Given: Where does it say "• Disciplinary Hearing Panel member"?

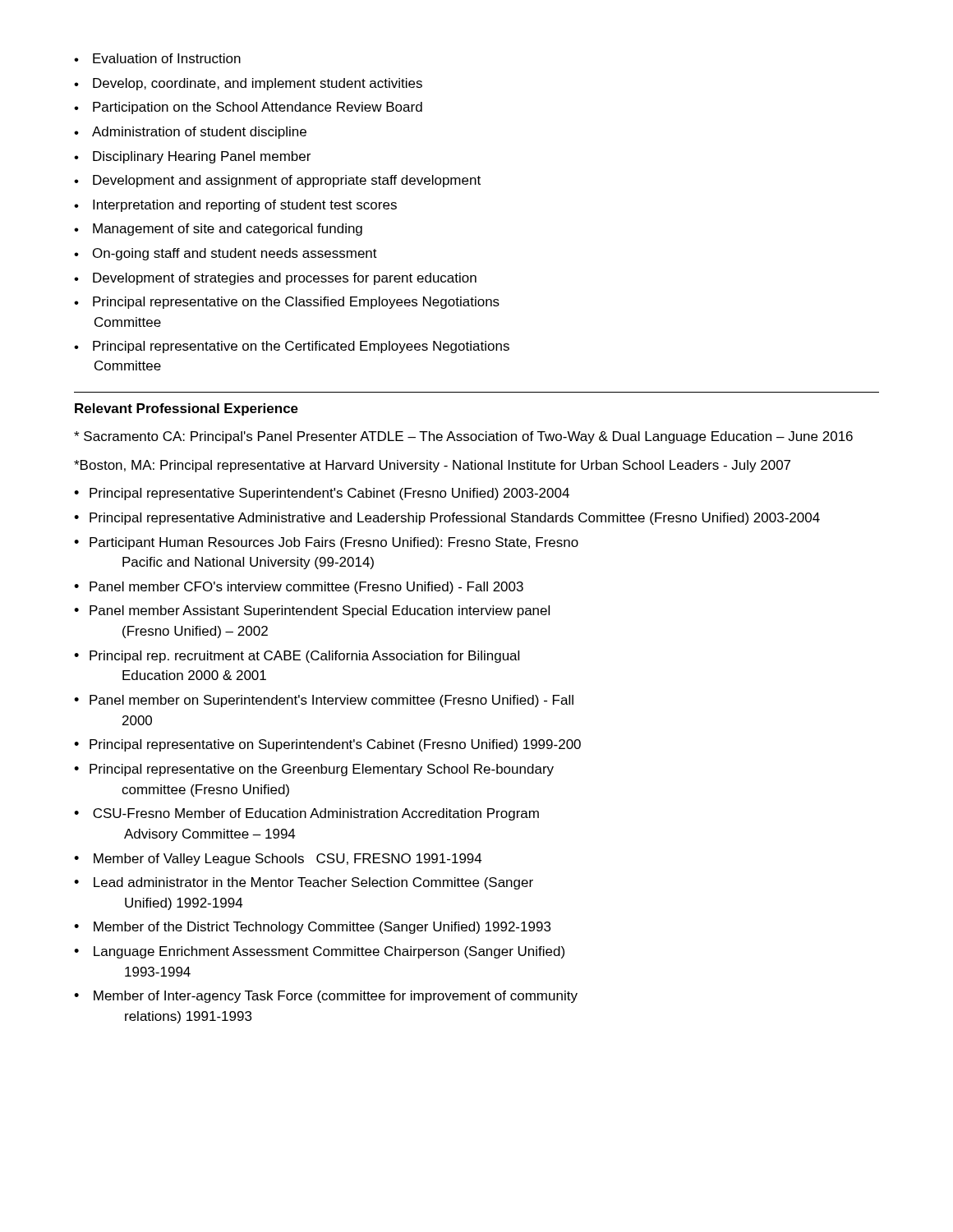Looking at the screenshot, I should (192, 157).
